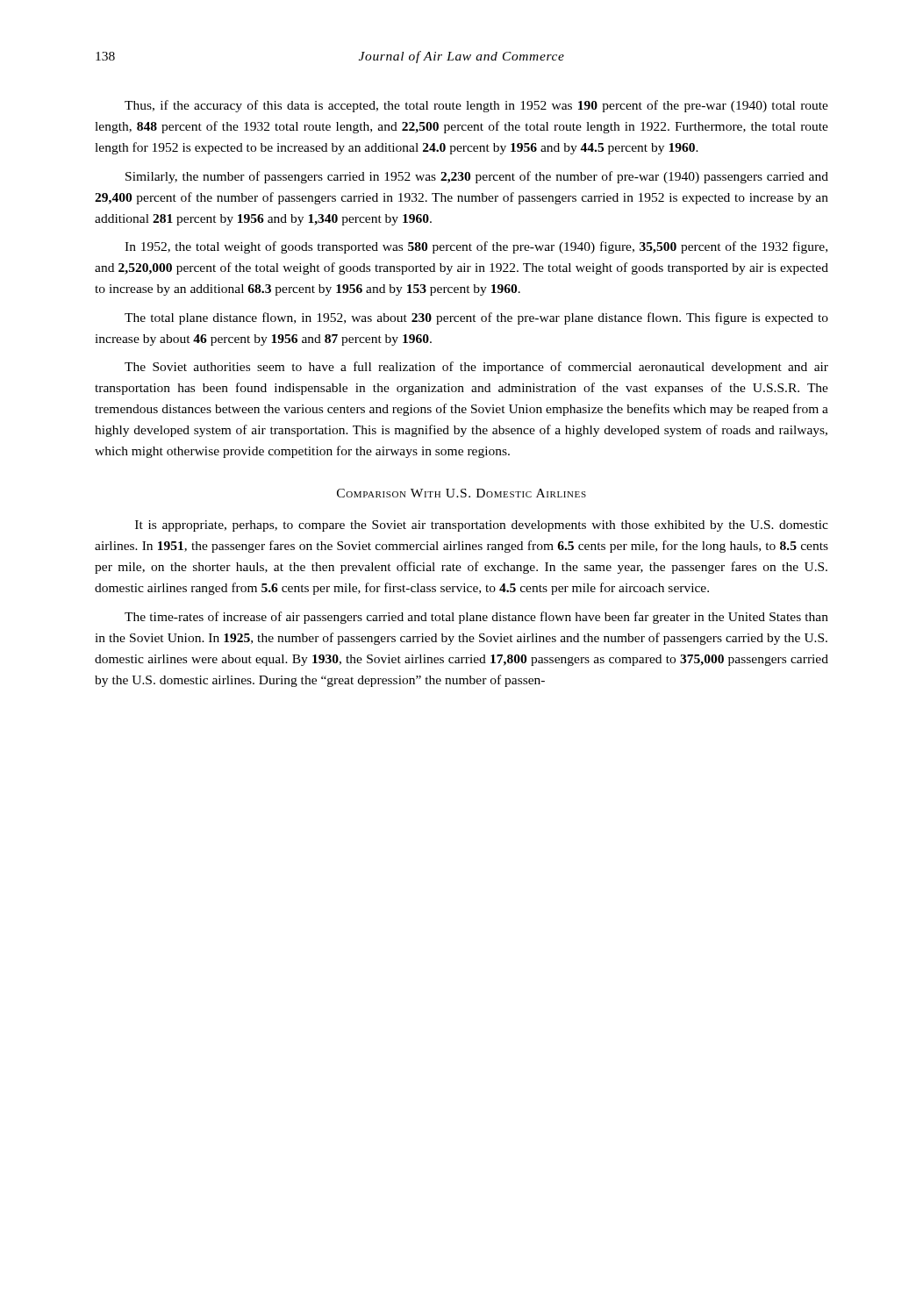This screenshot has height=1316, width=923.
Task: Click on the region starting "It is appropriate, perhaps, to compare"
Action: [462, 556]
